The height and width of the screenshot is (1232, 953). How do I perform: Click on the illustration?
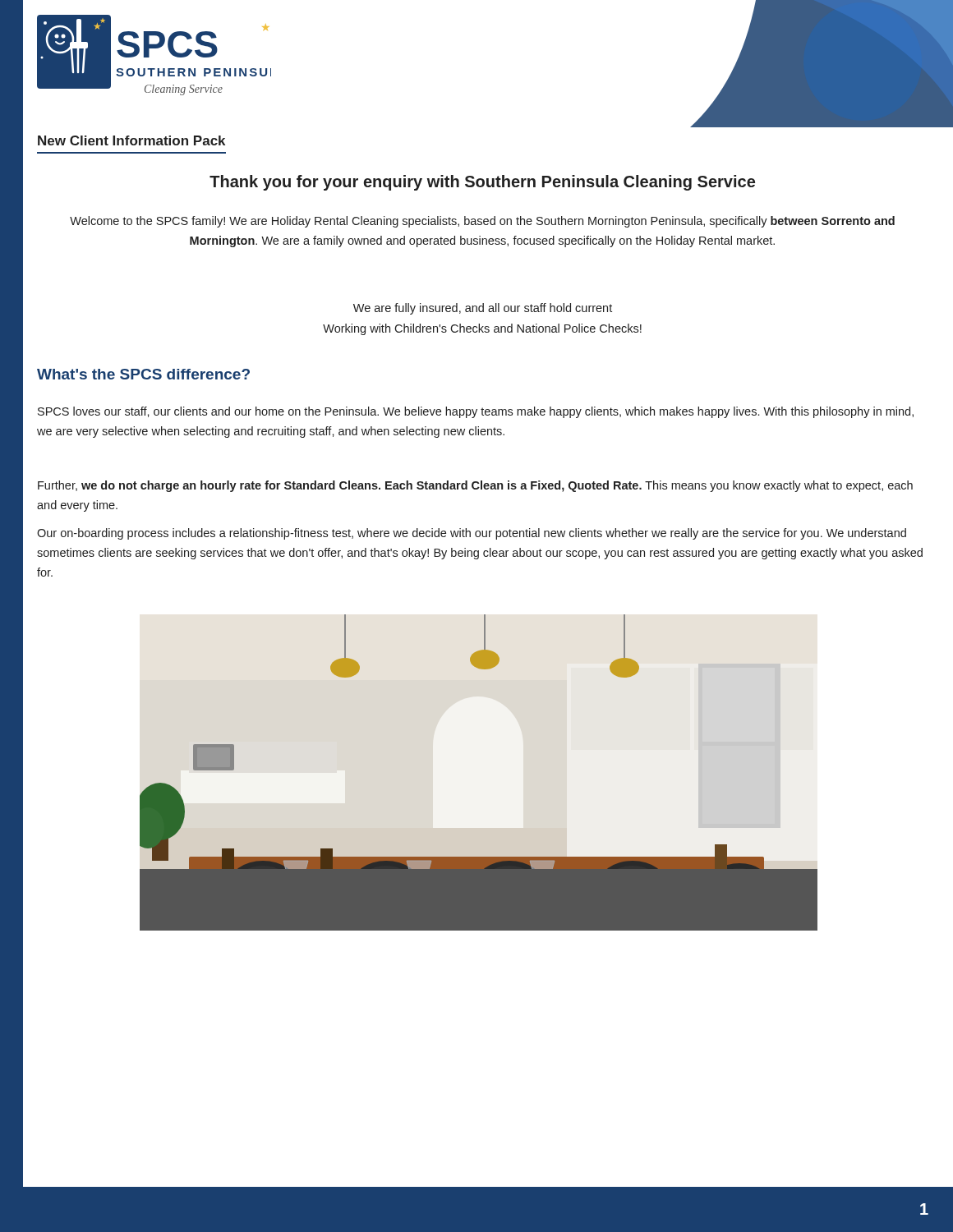[x=822, y=64]
